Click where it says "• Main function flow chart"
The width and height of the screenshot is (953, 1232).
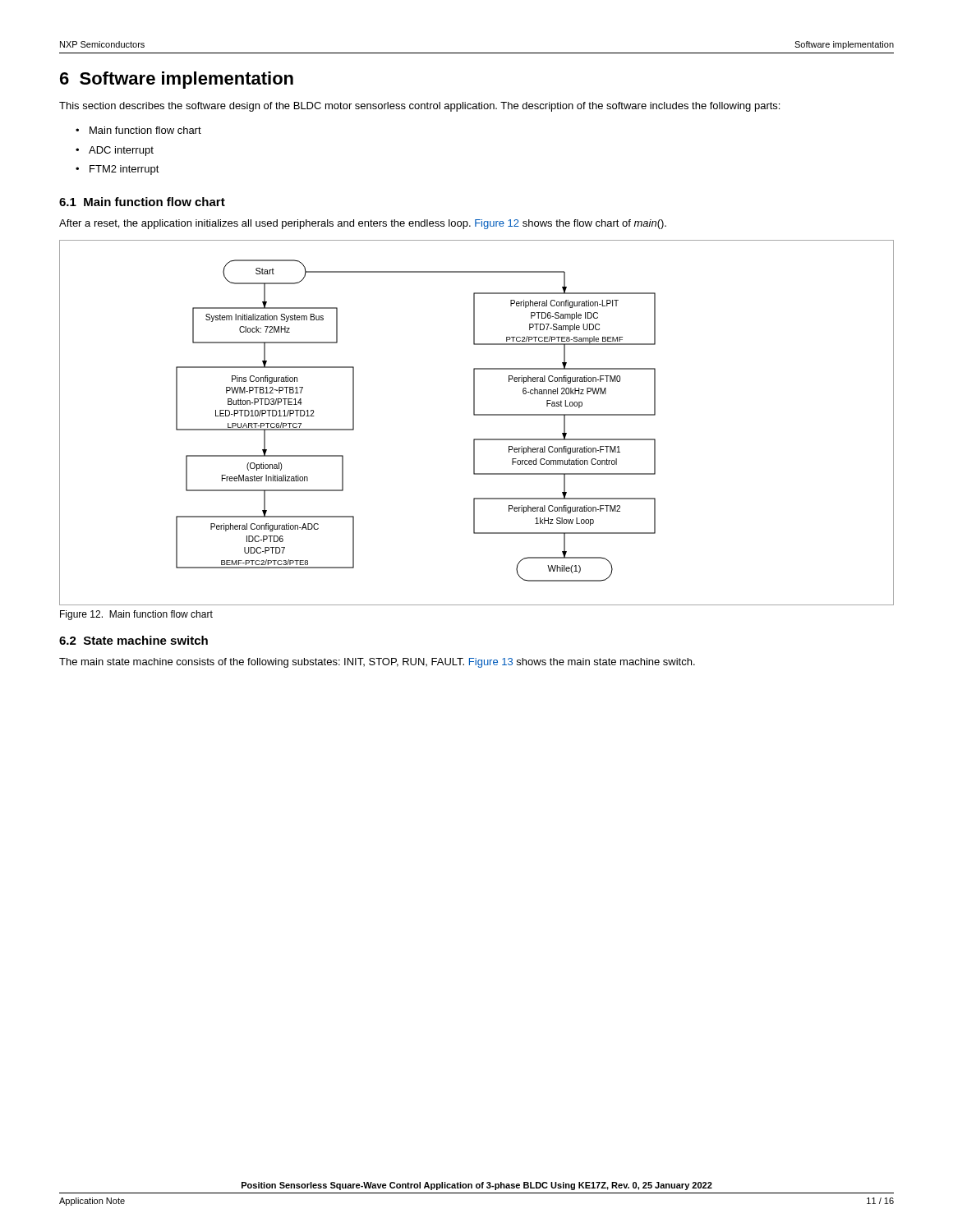pyautogui.click(x=145, y=130)
